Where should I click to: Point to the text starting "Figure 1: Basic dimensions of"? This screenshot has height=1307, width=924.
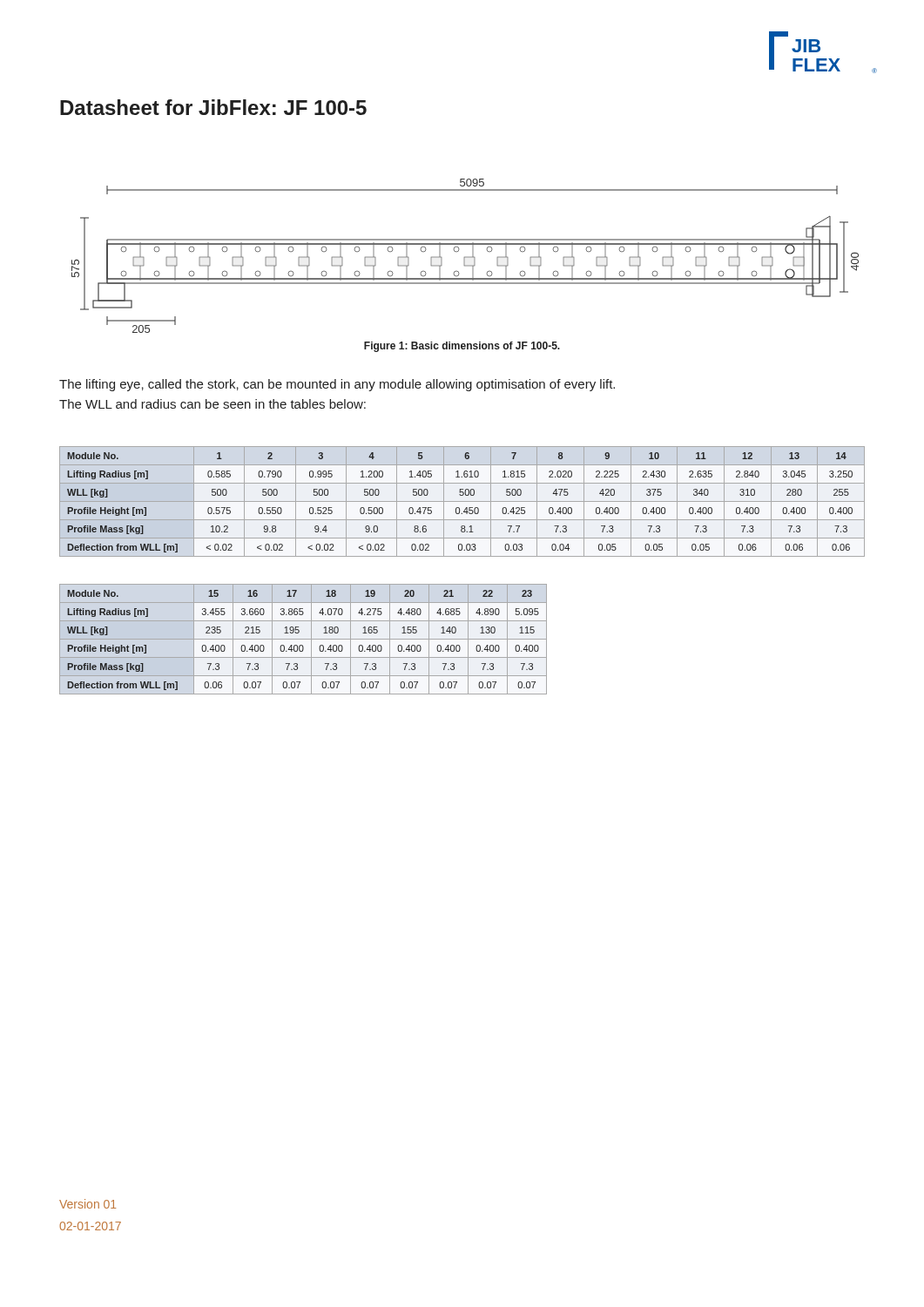(x=462, y=346)
